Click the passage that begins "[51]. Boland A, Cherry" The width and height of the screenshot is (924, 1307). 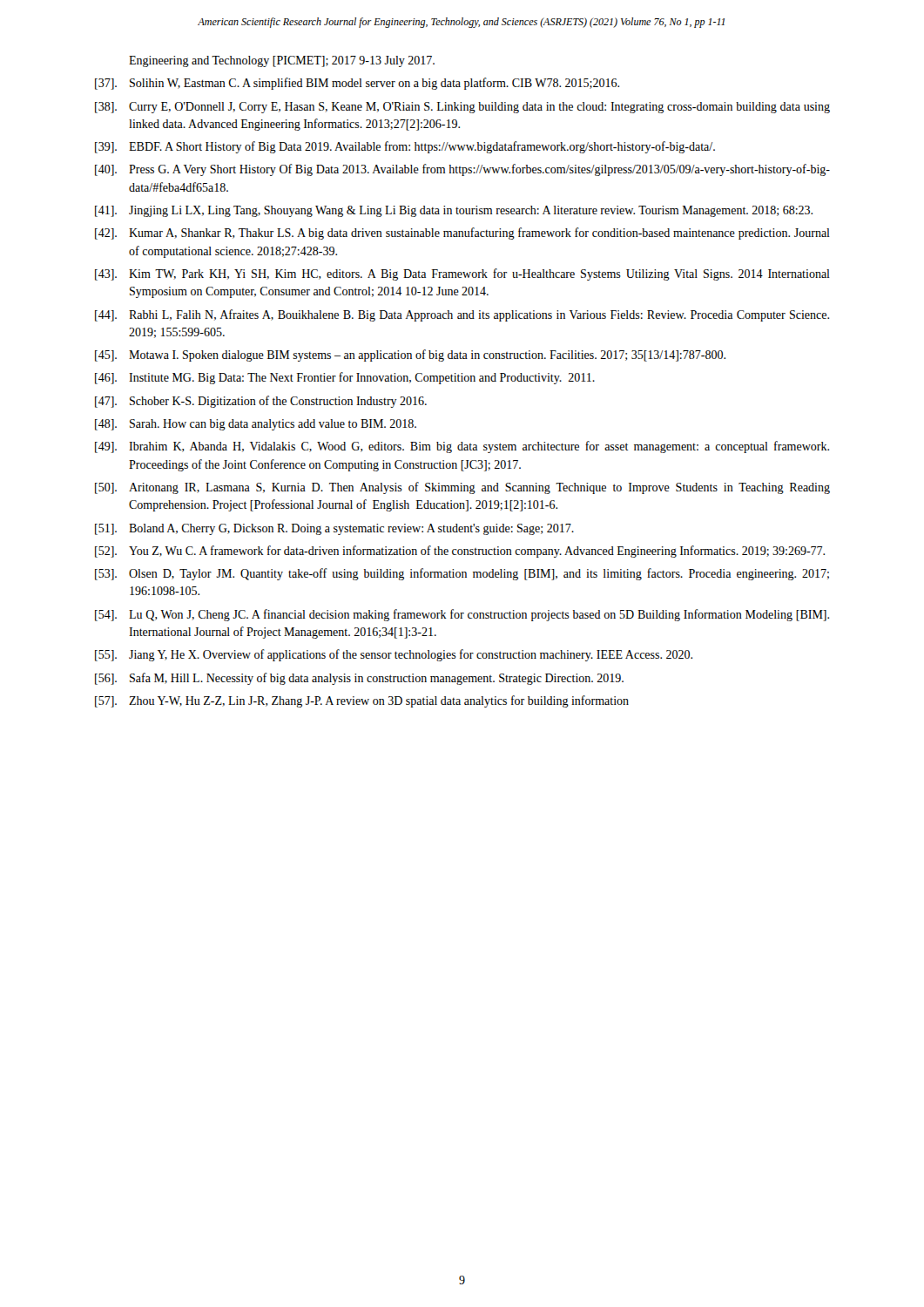[462, 529]
